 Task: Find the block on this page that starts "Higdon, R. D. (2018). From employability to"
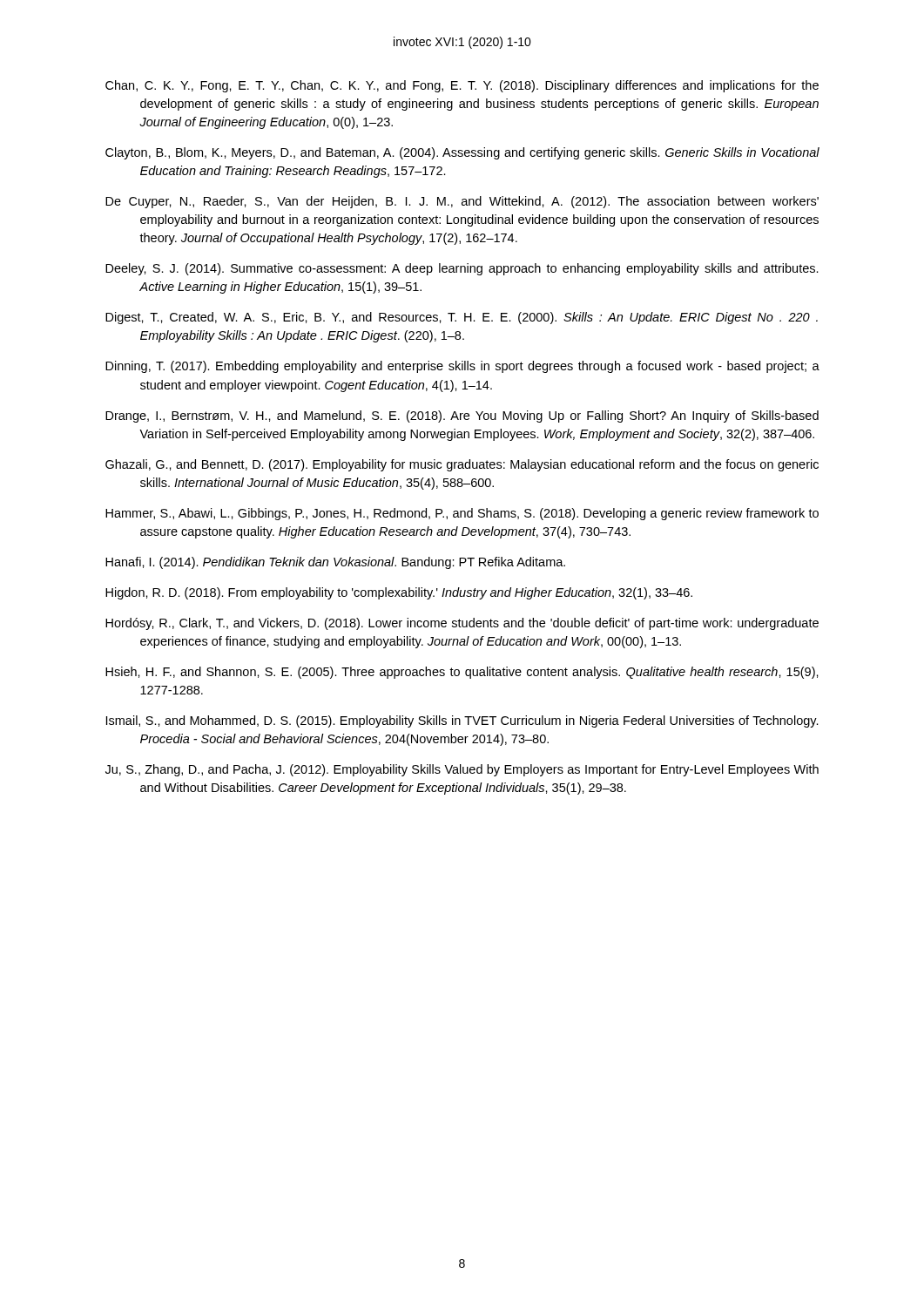(x=399, y=592)
